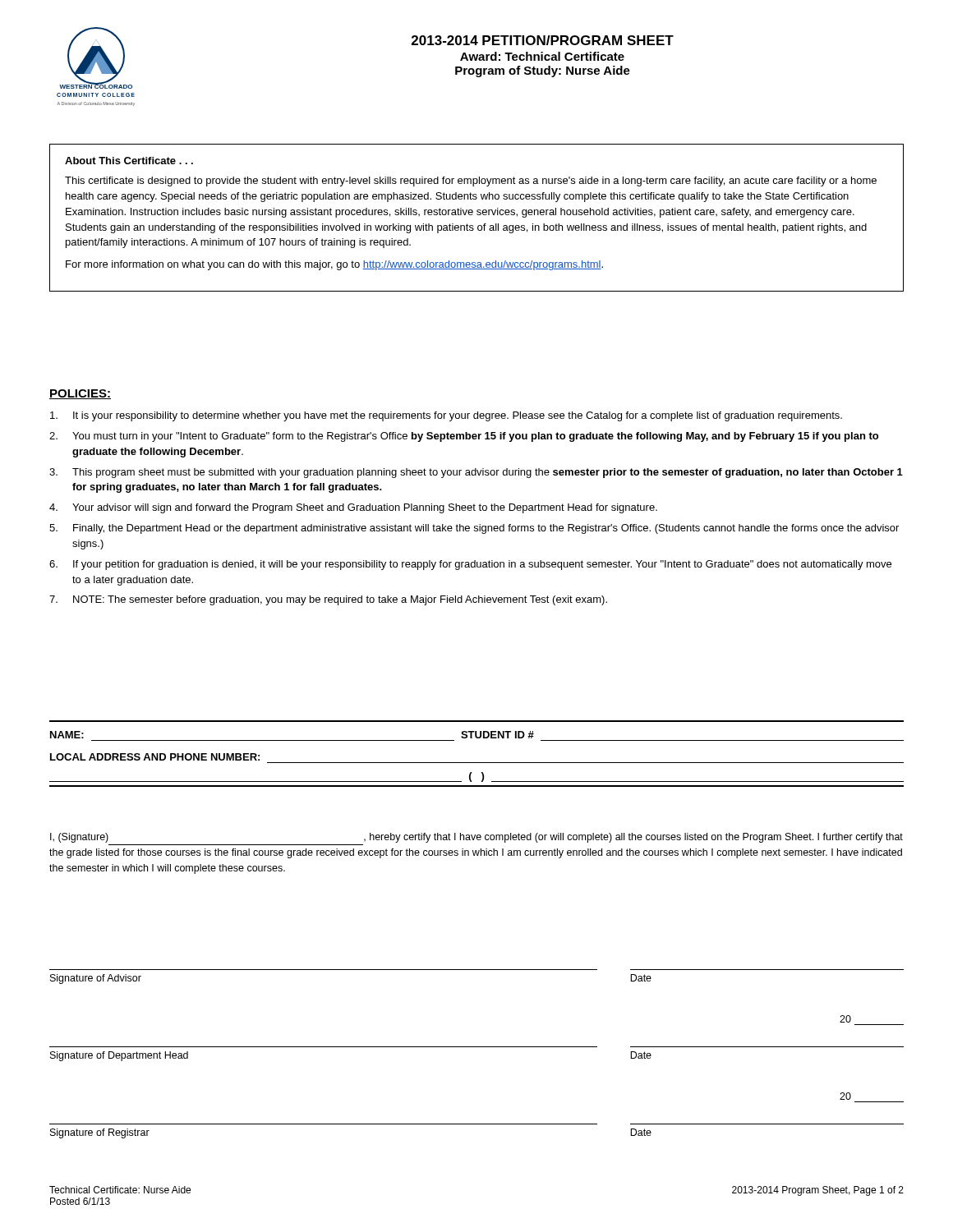Point to the element starting "Signature of Advisor Date Signature of Department Head"
The image size is (953, 1232).
click(x=476, y=1046)
